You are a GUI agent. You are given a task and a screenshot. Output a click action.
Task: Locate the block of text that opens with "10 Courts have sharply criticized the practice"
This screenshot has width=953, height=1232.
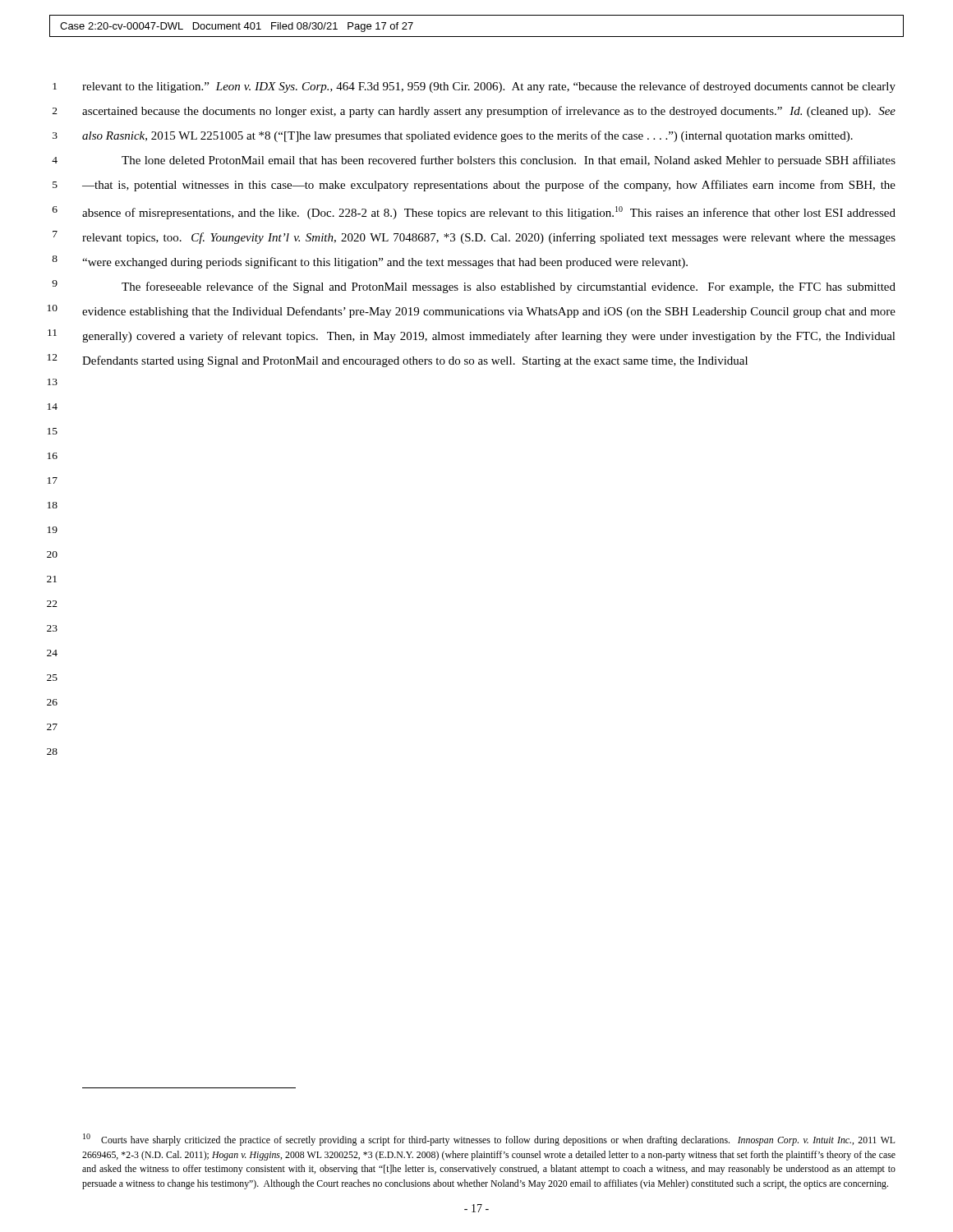coord(489,1160)
